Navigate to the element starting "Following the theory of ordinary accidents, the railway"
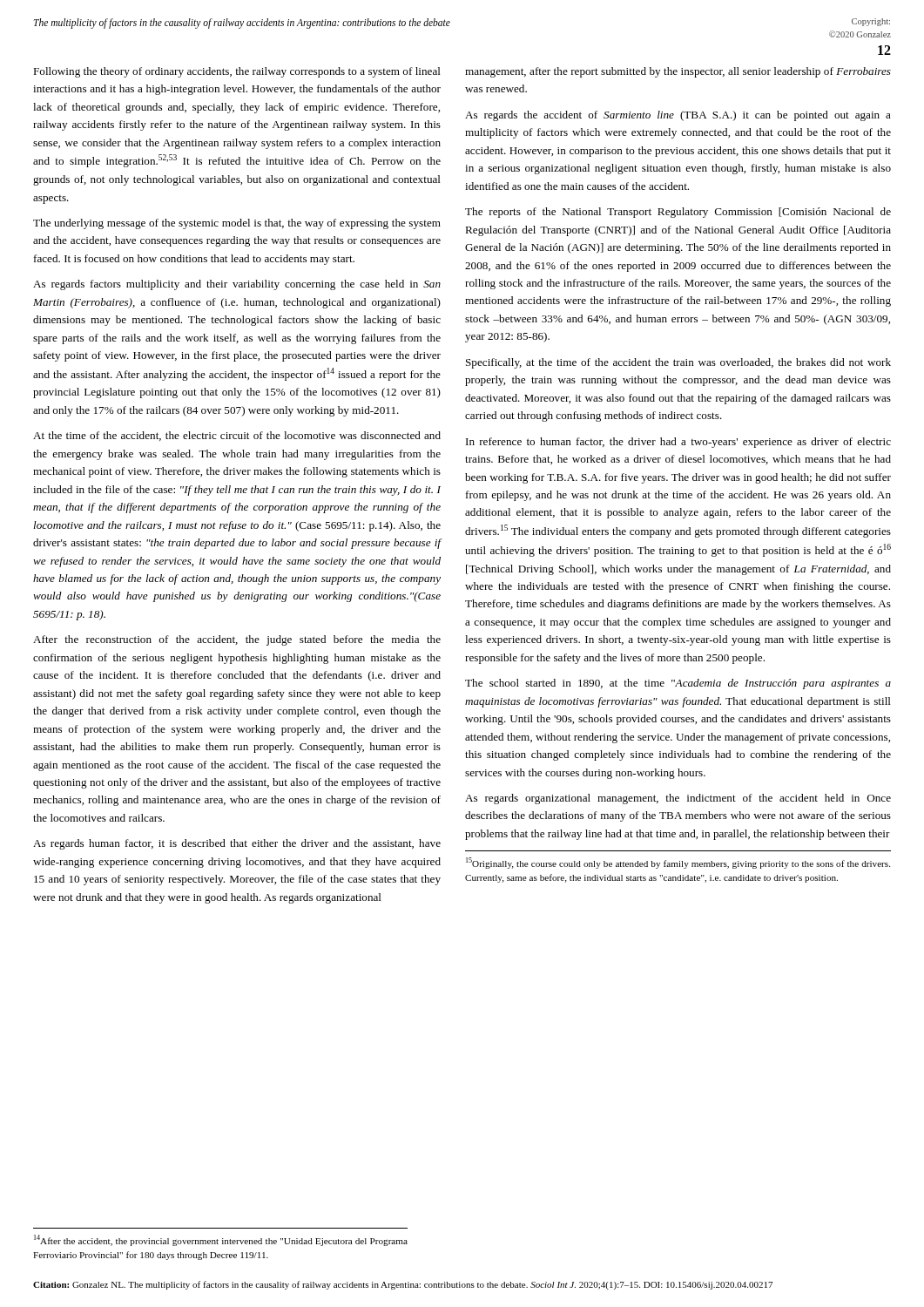 tap(237, 135)
